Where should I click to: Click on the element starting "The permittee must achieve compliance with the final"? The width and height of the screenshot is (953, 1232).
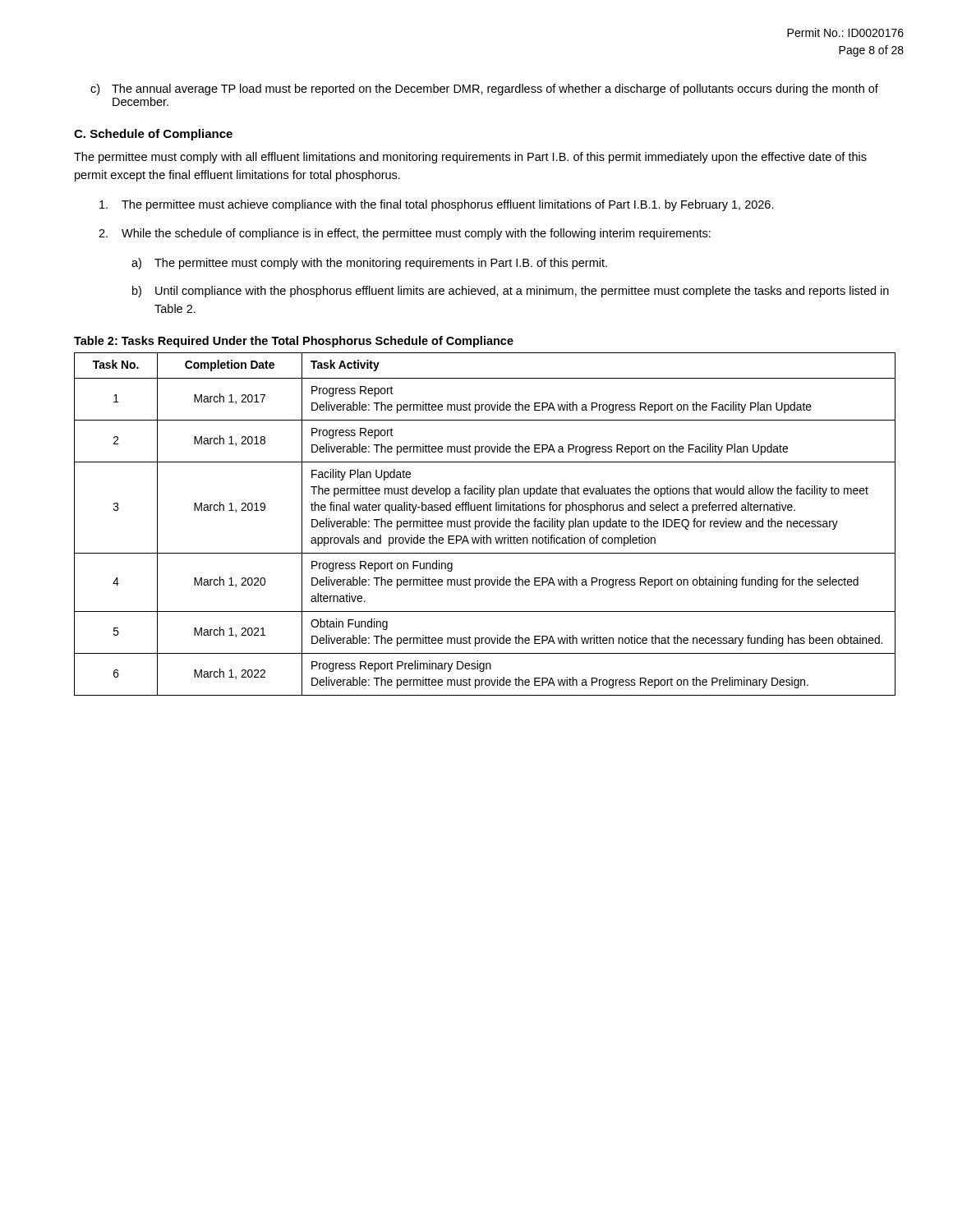[436, 205]
